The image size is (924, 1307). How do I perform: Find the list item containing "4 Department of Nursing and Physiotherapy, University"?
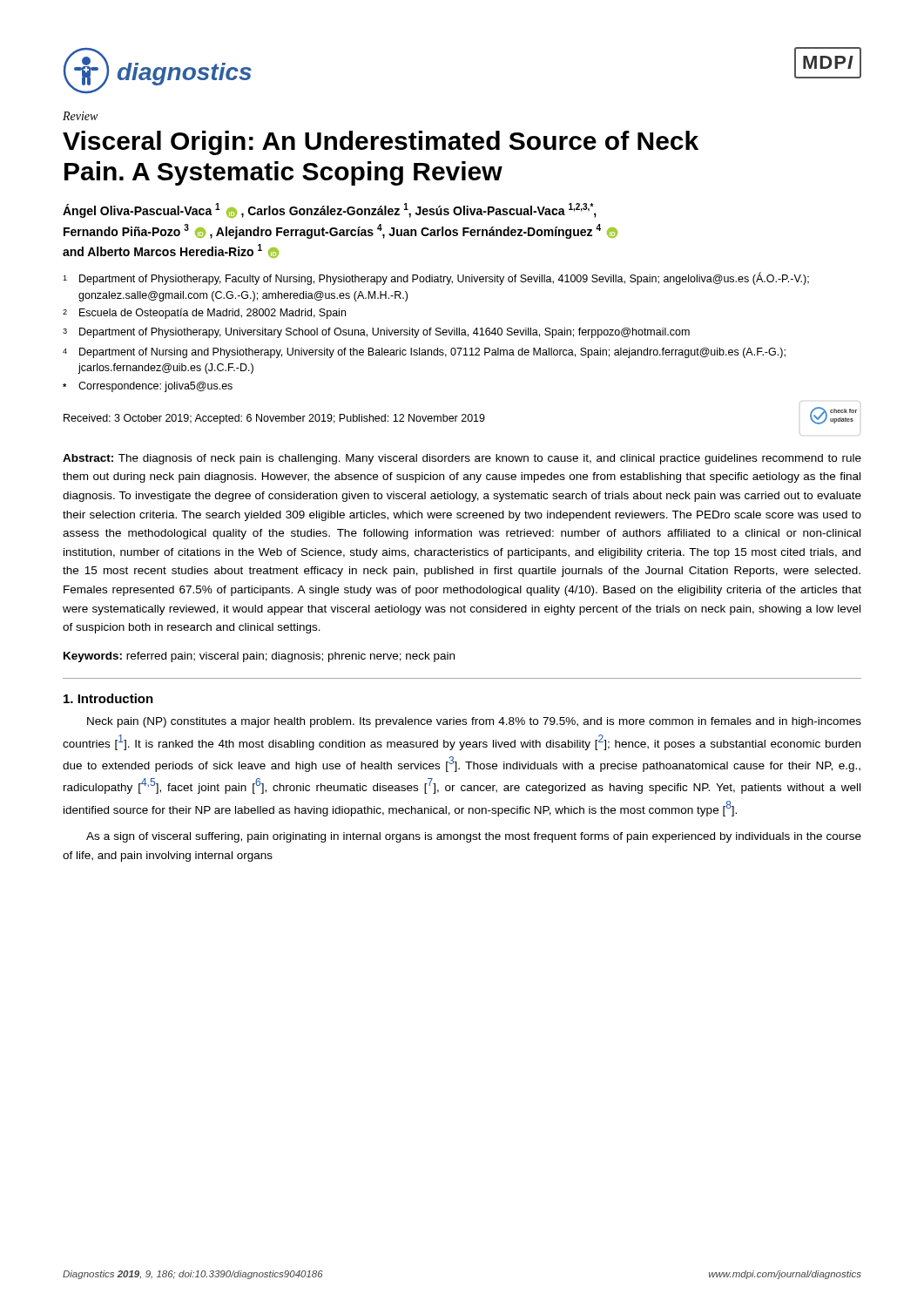[462, 360]
